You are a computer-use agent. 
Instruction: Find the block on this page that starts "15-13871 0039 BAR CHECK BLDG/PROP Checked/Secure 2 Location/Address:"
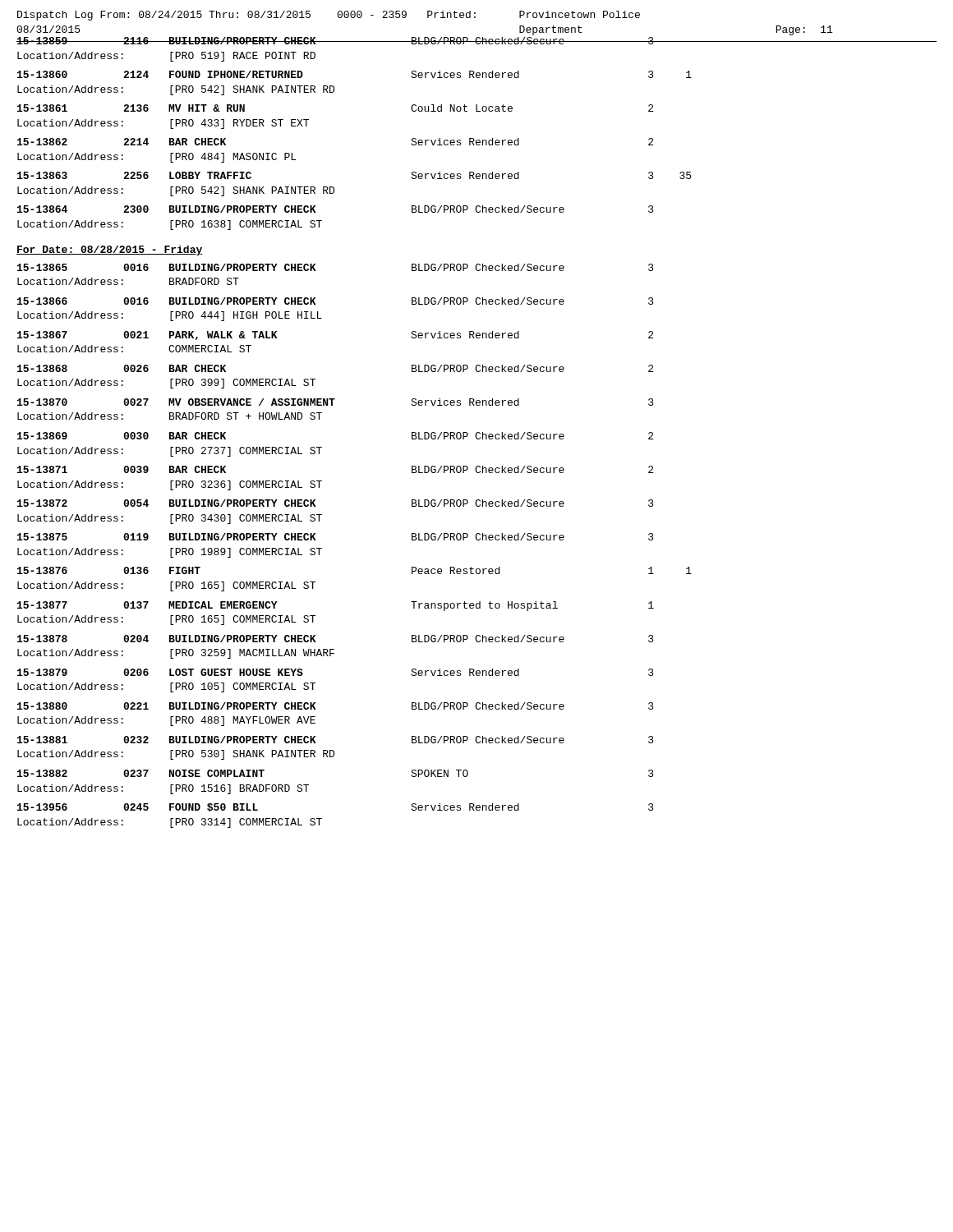(x=476, y=478)
